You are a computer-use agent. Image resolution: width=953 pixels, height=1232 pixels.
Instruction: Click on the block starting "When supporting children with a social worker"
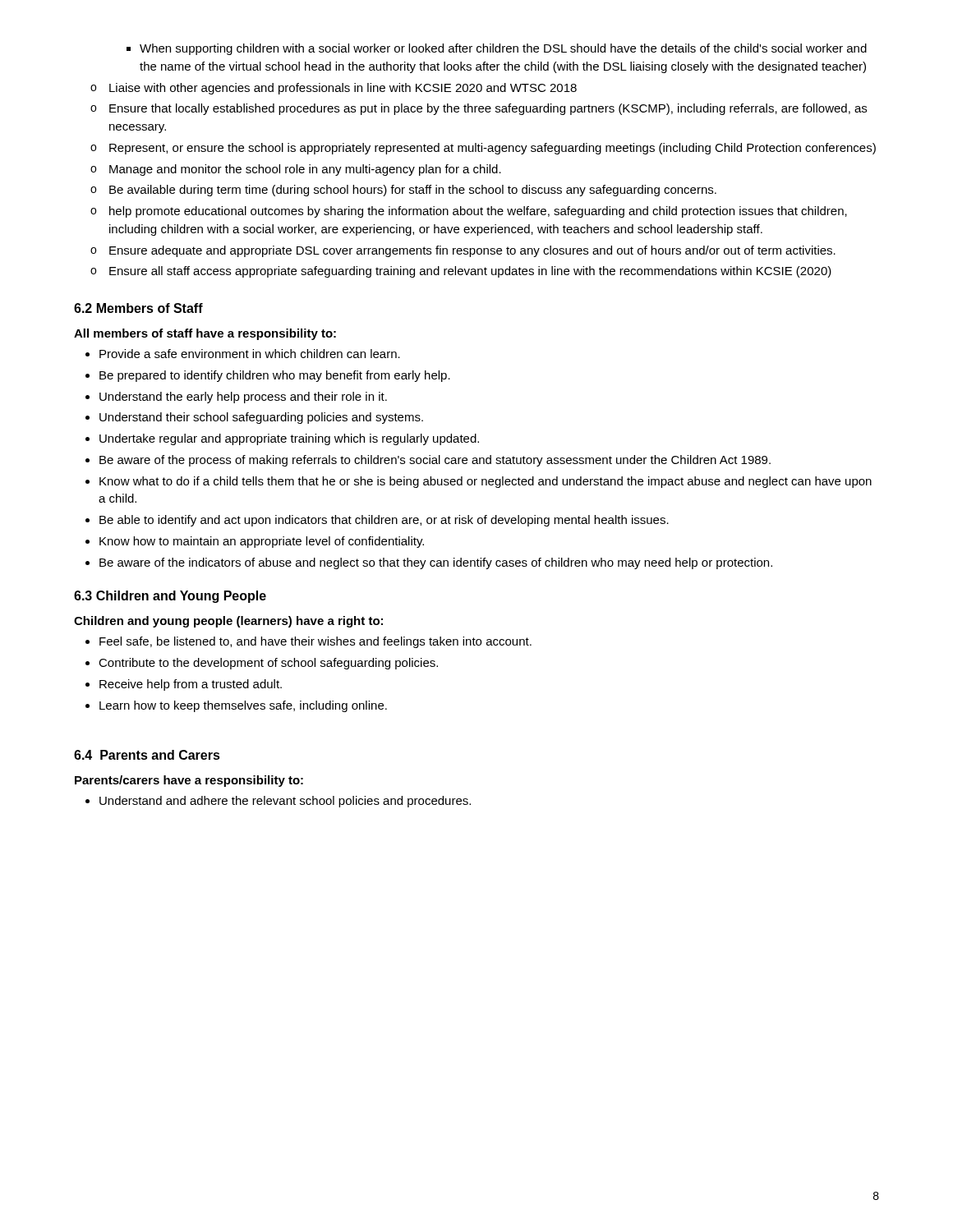(x=503, y=57)
